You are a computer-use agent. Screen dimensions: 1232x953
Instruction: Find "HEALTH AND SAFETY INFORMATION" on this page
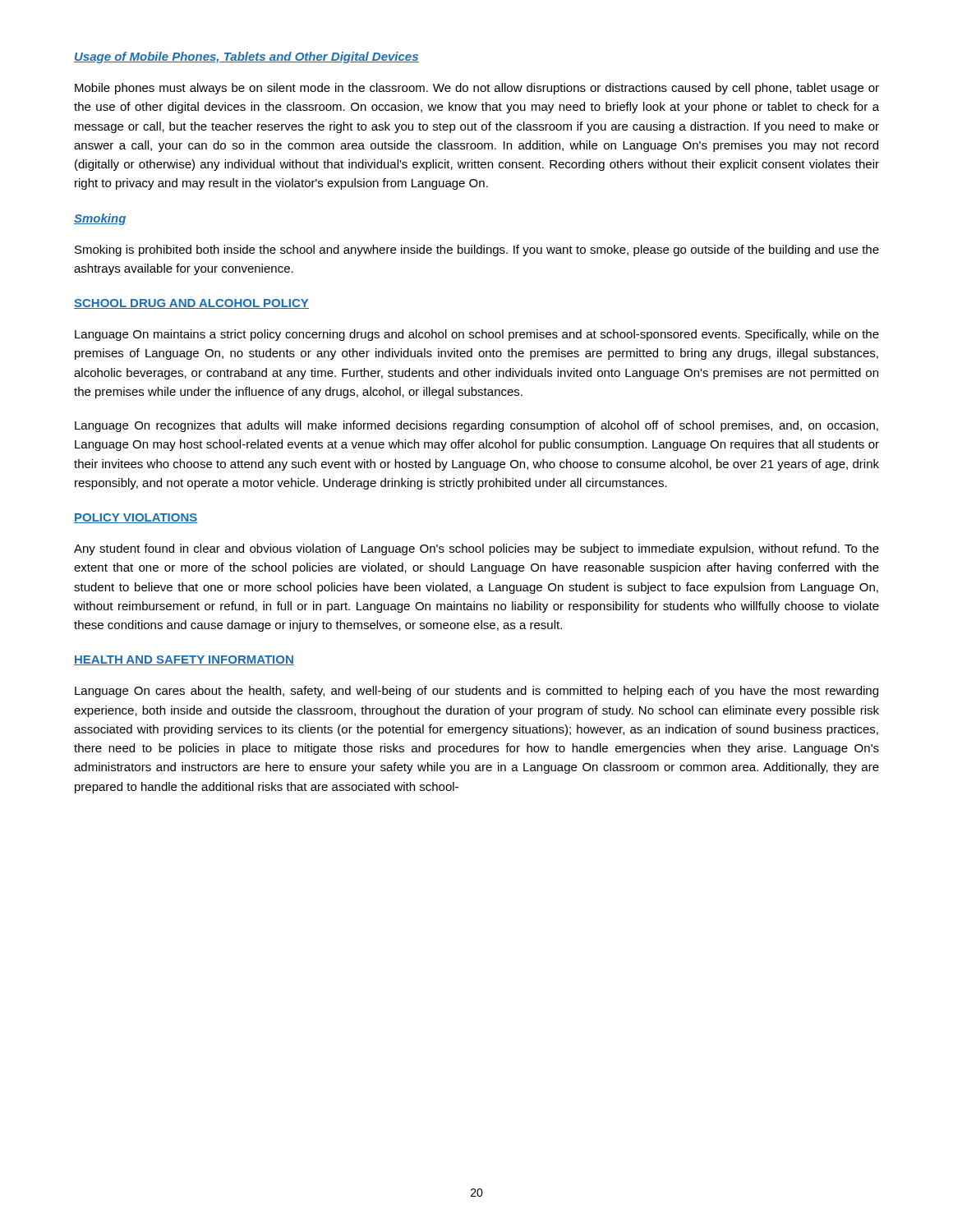(184, 659)
